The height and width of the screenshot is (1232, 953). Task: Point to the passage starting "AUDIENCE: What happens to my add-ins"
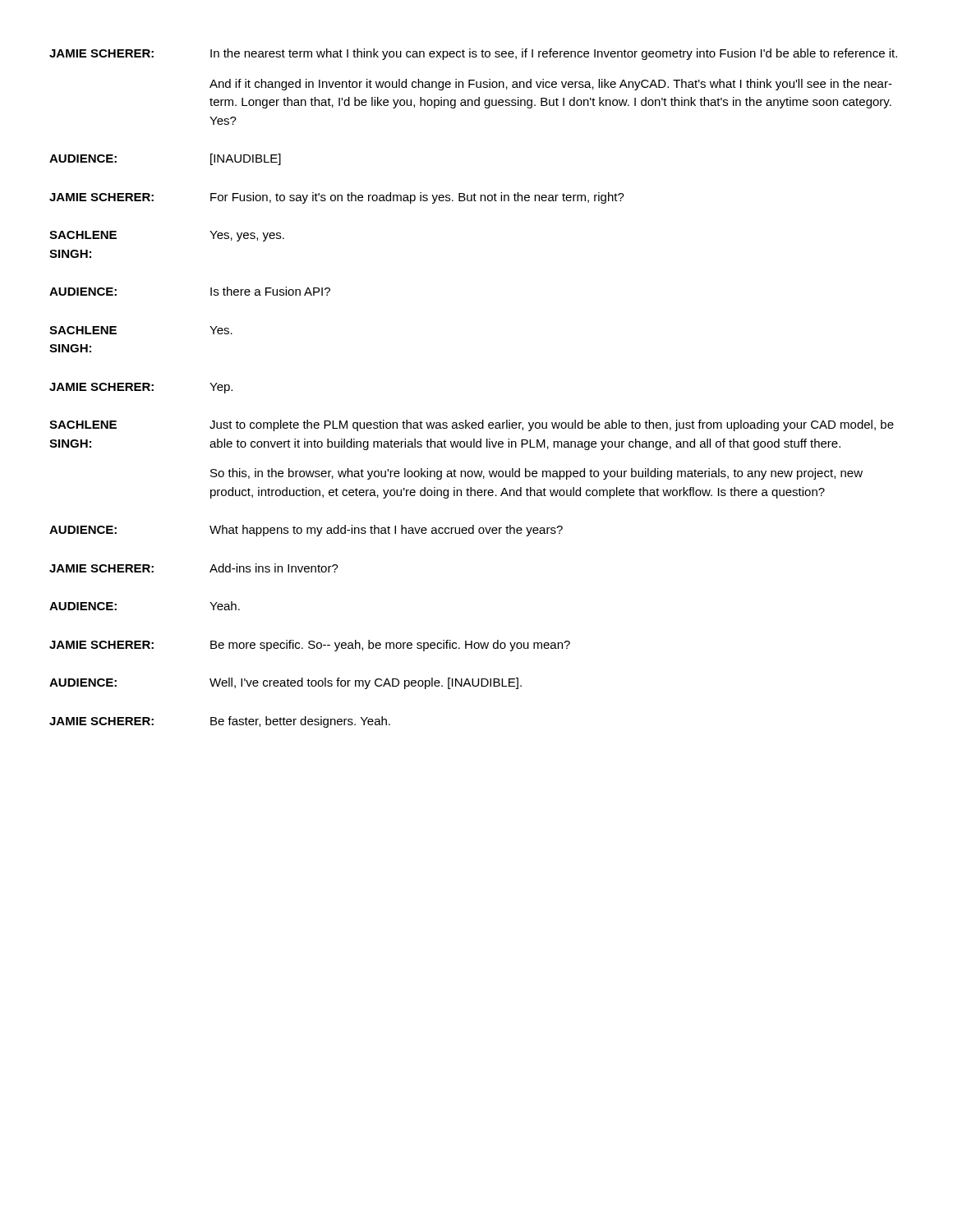point(476,530)
